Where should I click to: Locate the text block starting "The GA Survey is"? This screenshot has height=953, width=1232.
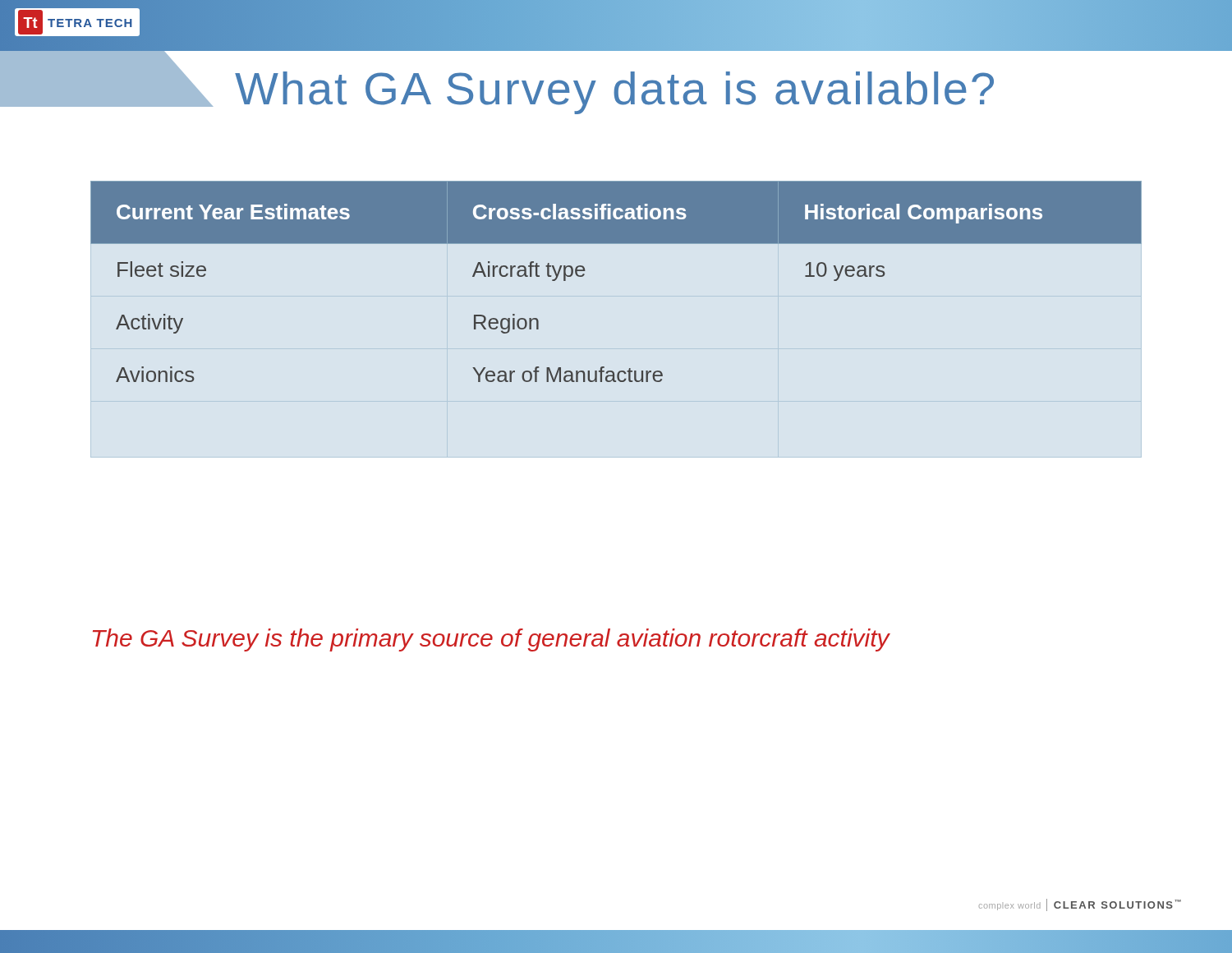pos(616,638)
